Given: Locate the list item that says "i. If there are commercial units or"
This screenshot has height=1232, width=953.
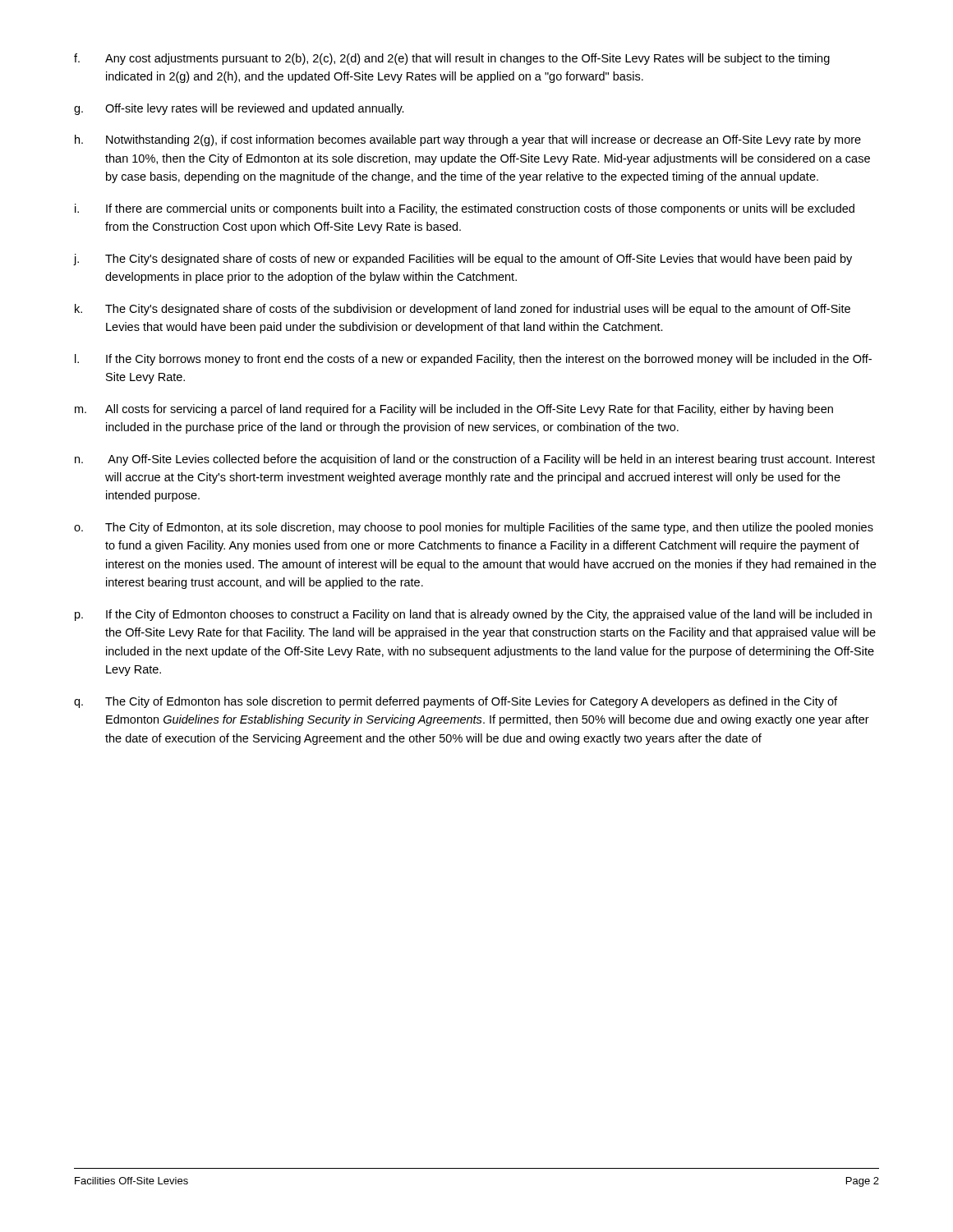Looking at the screenshot, I should [476, 218].
